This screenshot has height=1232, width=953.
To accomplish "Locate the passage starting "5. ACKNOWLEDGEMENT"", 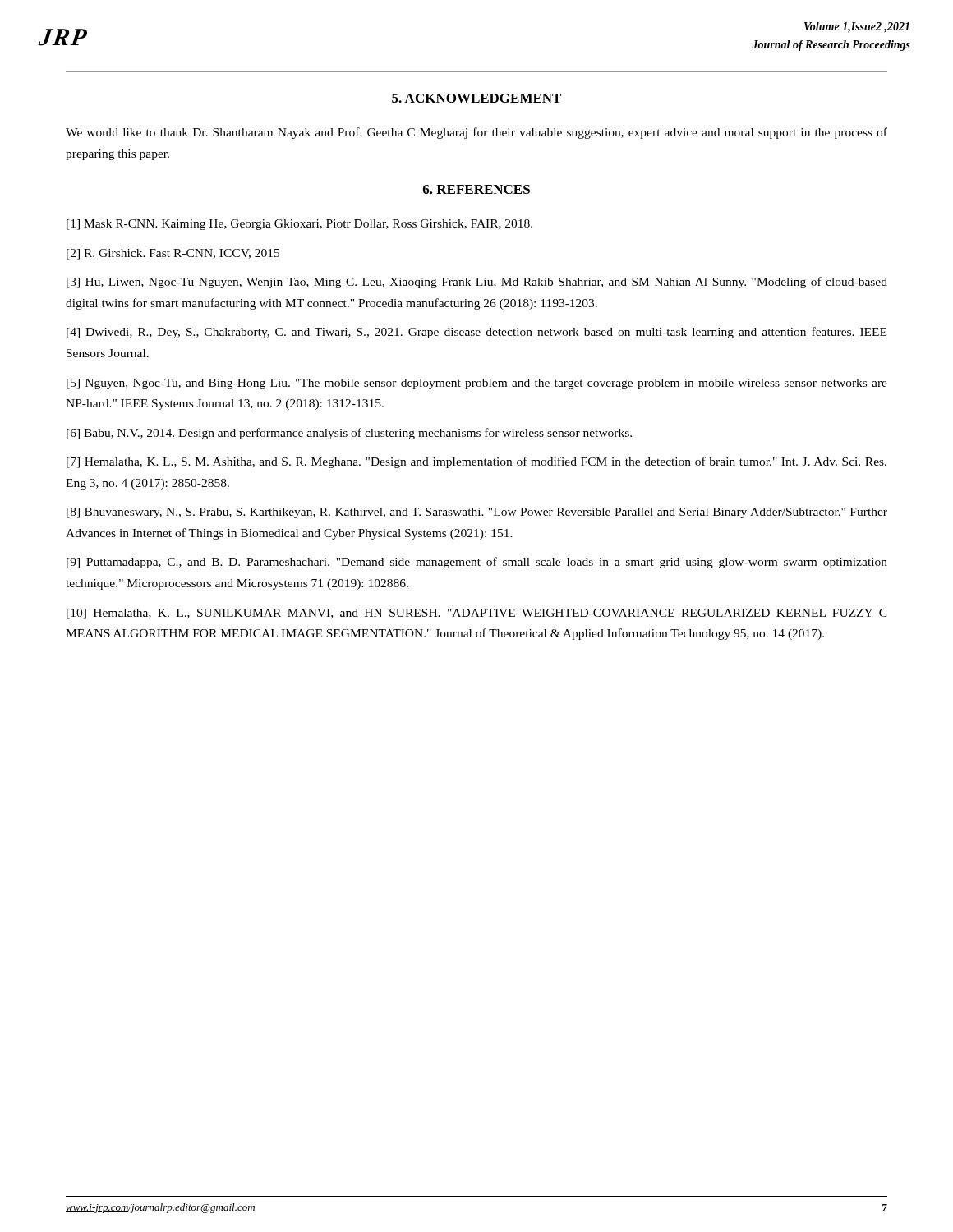I will pos(476,98).
